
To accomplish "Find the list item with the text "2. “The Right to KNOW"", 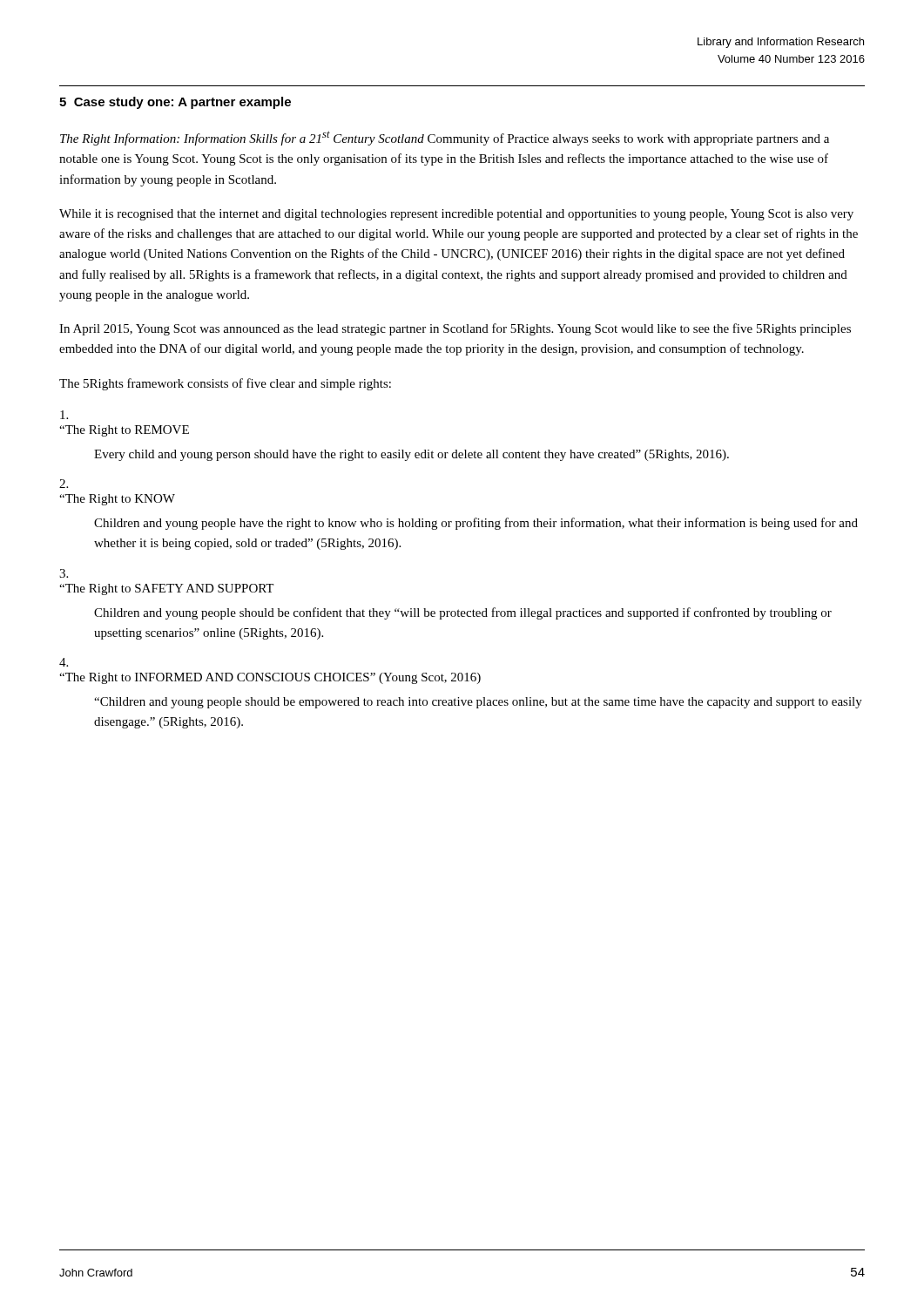I will click(64, 484).
